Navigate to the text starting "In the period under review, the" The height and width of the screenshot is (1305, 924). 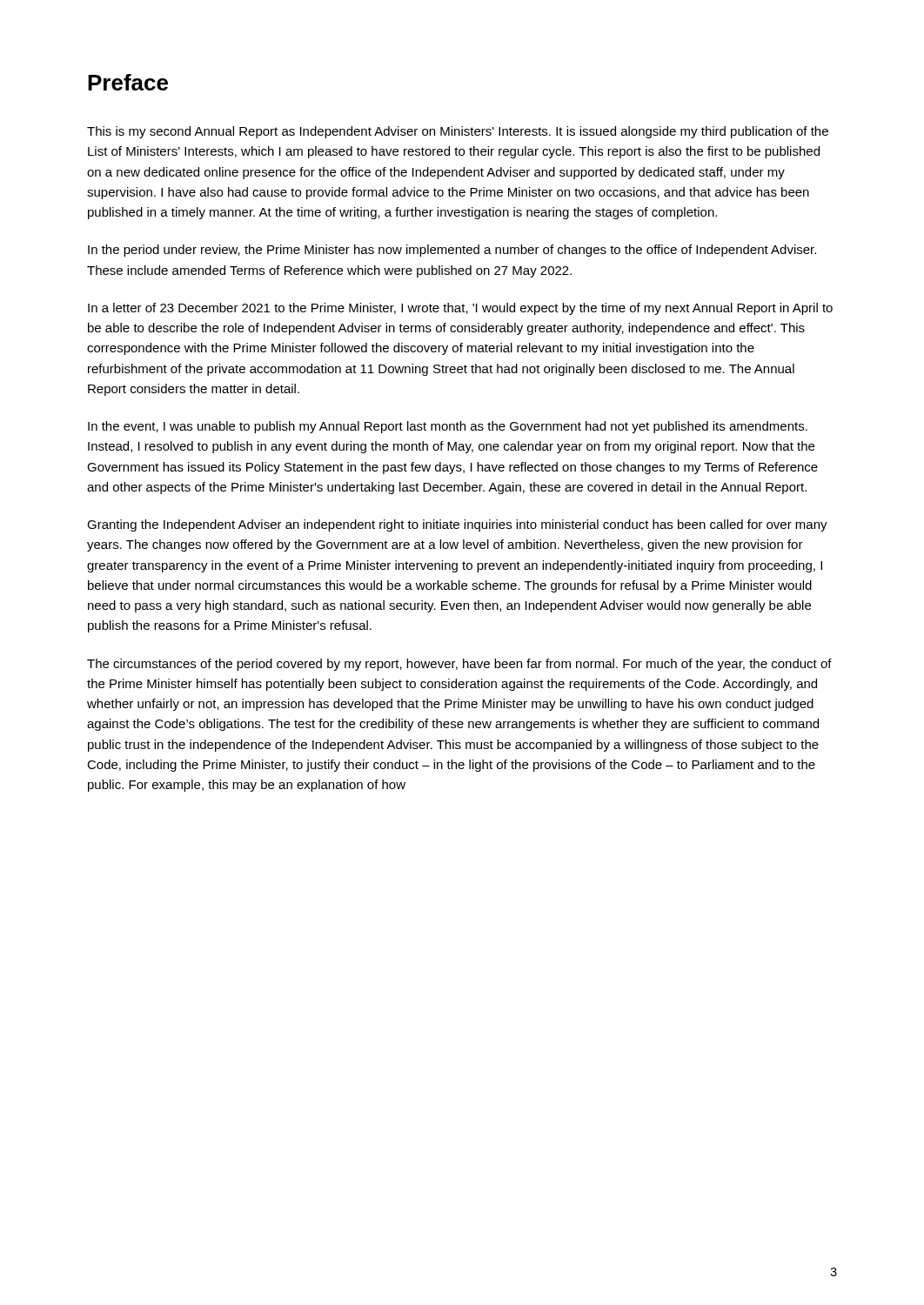(x=452, y=260)
